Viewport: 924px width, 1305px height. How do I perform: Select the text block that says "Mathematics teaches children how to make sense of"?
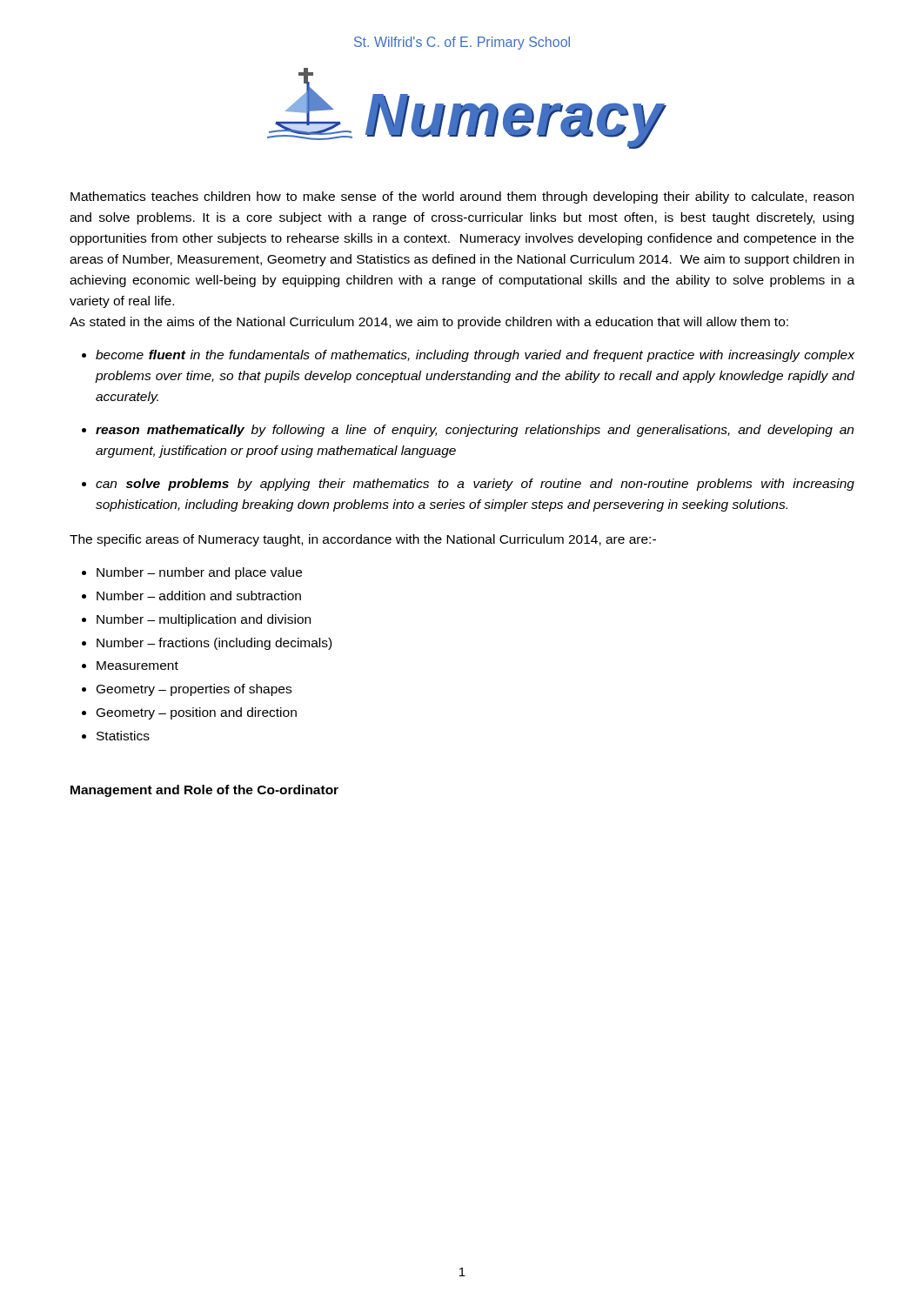tap(462, 259)
